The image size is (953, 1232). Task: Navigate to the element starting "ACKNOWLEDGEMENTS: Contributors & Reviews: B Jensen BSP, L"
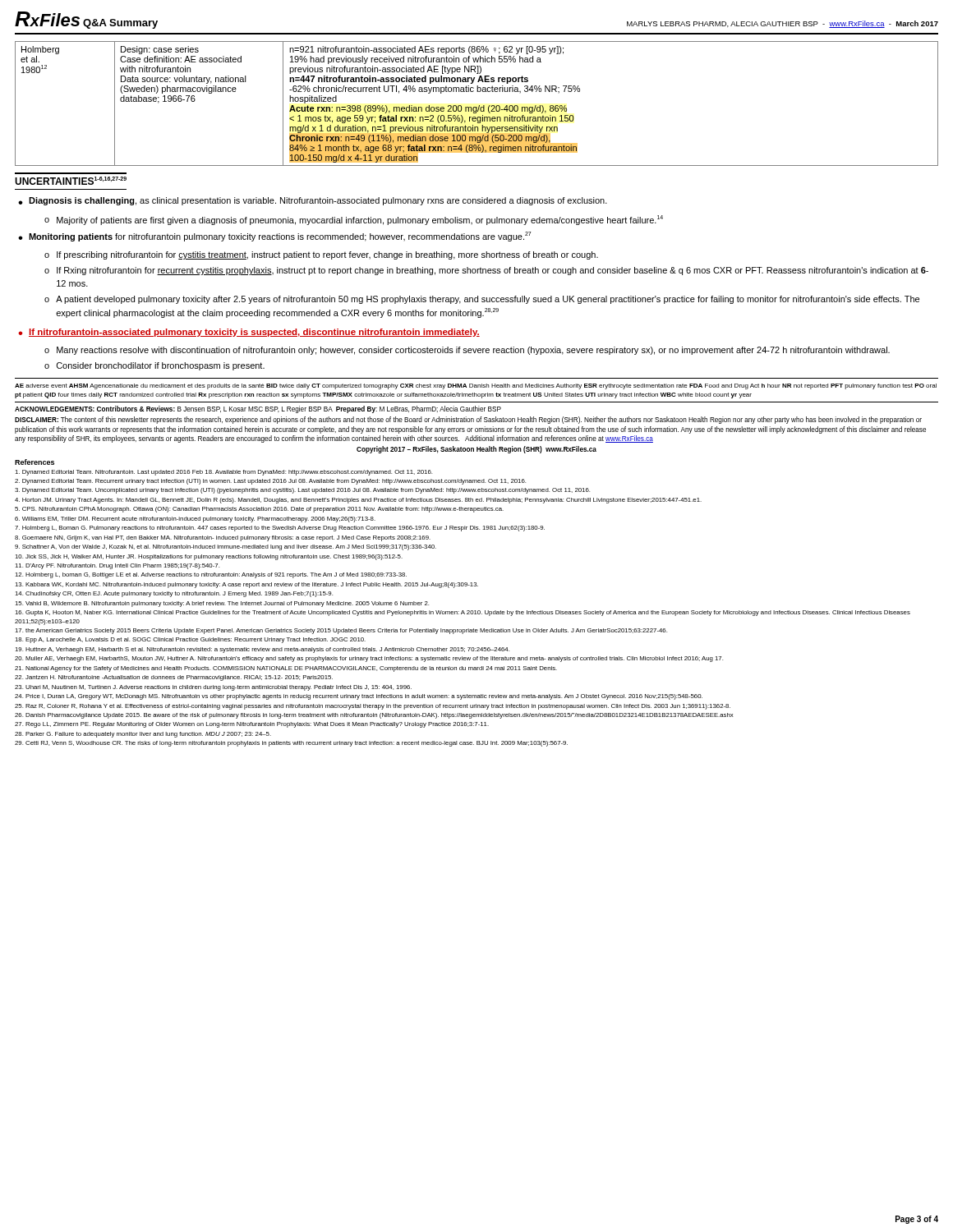258,410
